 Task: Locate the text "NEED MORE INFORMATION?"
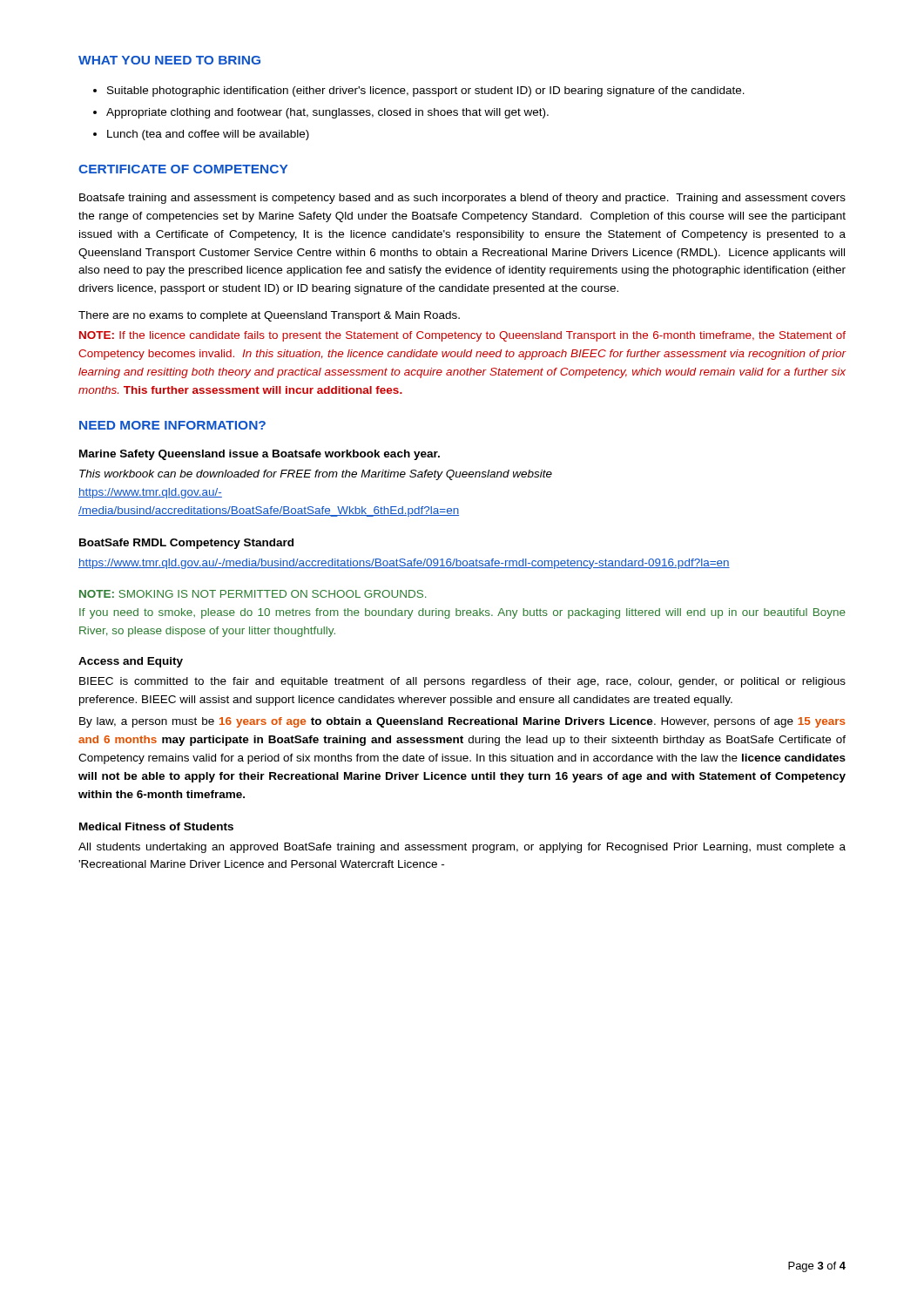click(172, 425)
